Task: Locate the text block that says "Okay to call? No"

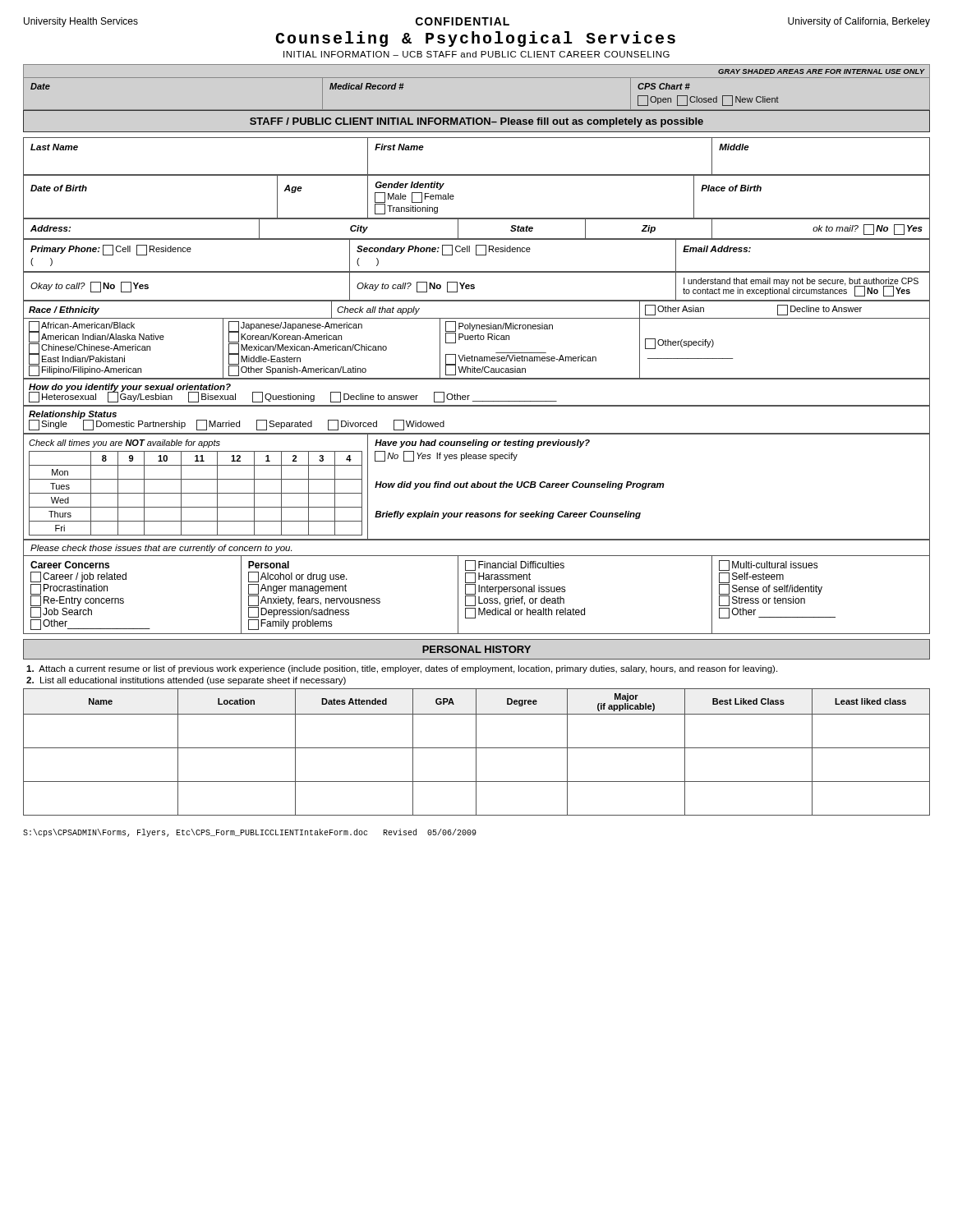Action: pos(476,286)
